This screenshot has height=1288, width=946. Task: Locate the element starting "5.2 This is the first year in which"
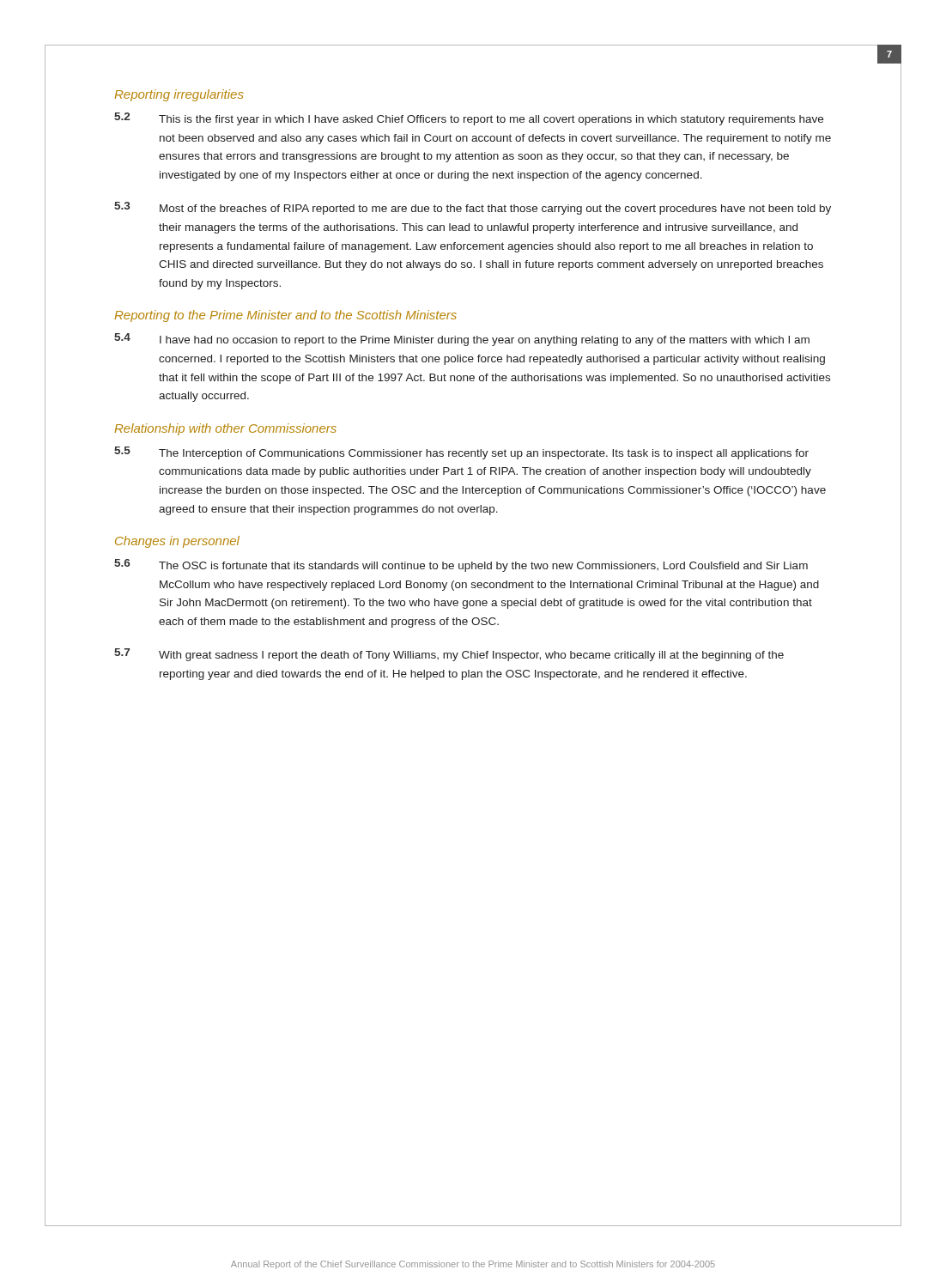(473, 147)
